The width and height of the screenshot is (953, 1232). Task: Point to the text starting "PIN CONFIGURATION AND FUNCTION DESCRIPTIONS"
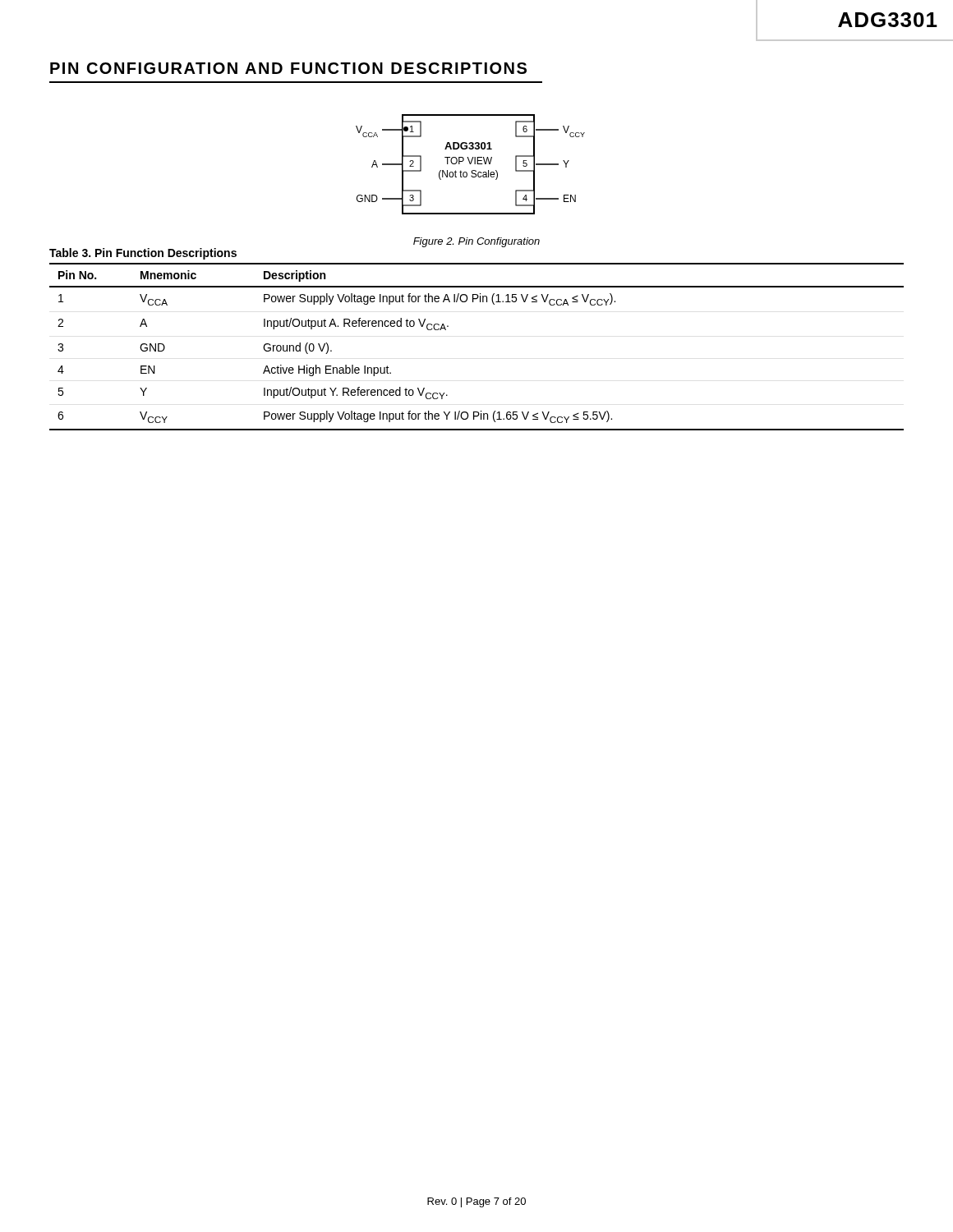click(x=289, y=68)
